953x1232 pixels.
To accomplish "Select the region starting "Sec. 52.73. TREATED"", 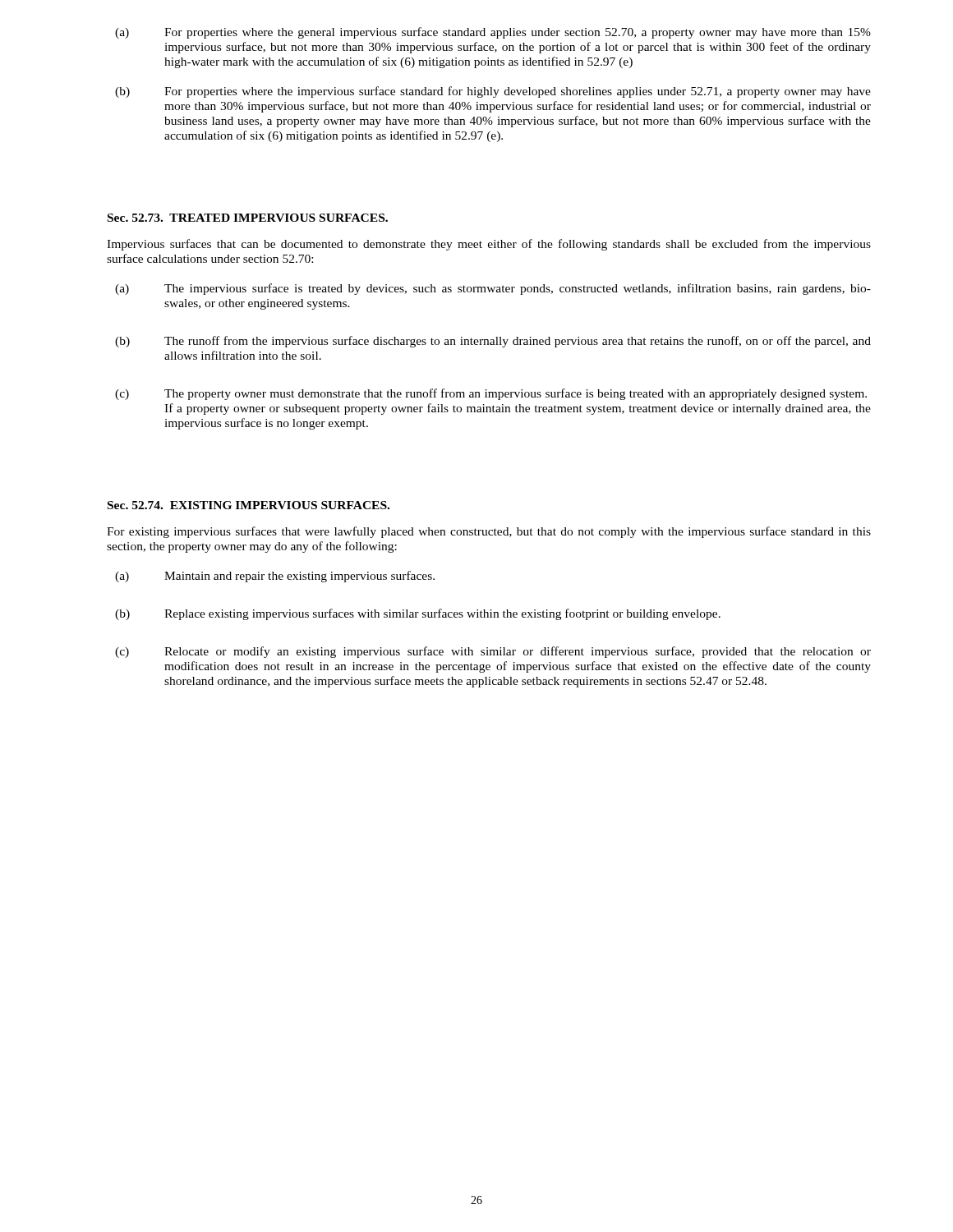I will point(248,217).
